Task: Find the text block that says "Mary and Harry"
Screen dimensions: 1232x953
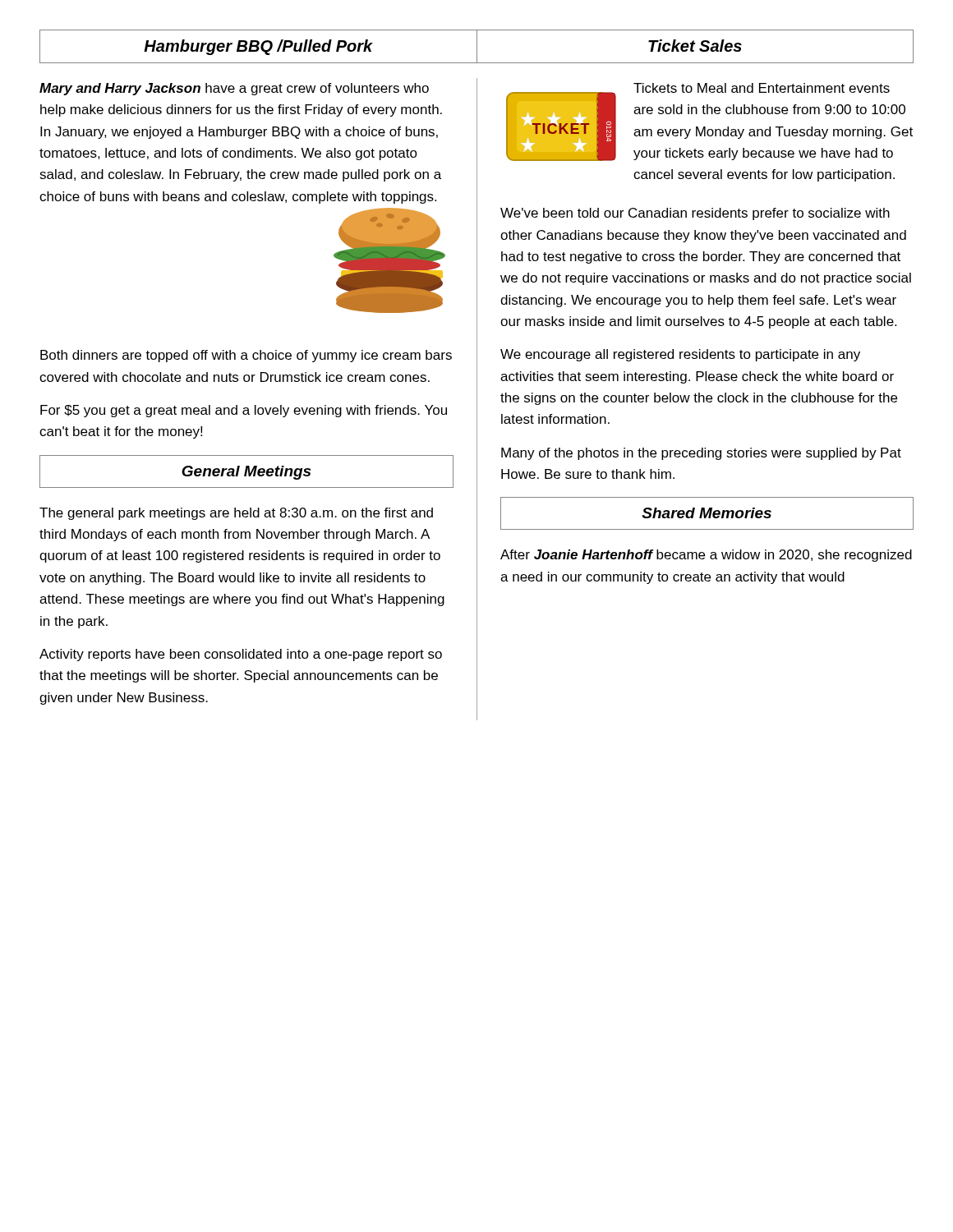Action: click(x=246, y=203)
